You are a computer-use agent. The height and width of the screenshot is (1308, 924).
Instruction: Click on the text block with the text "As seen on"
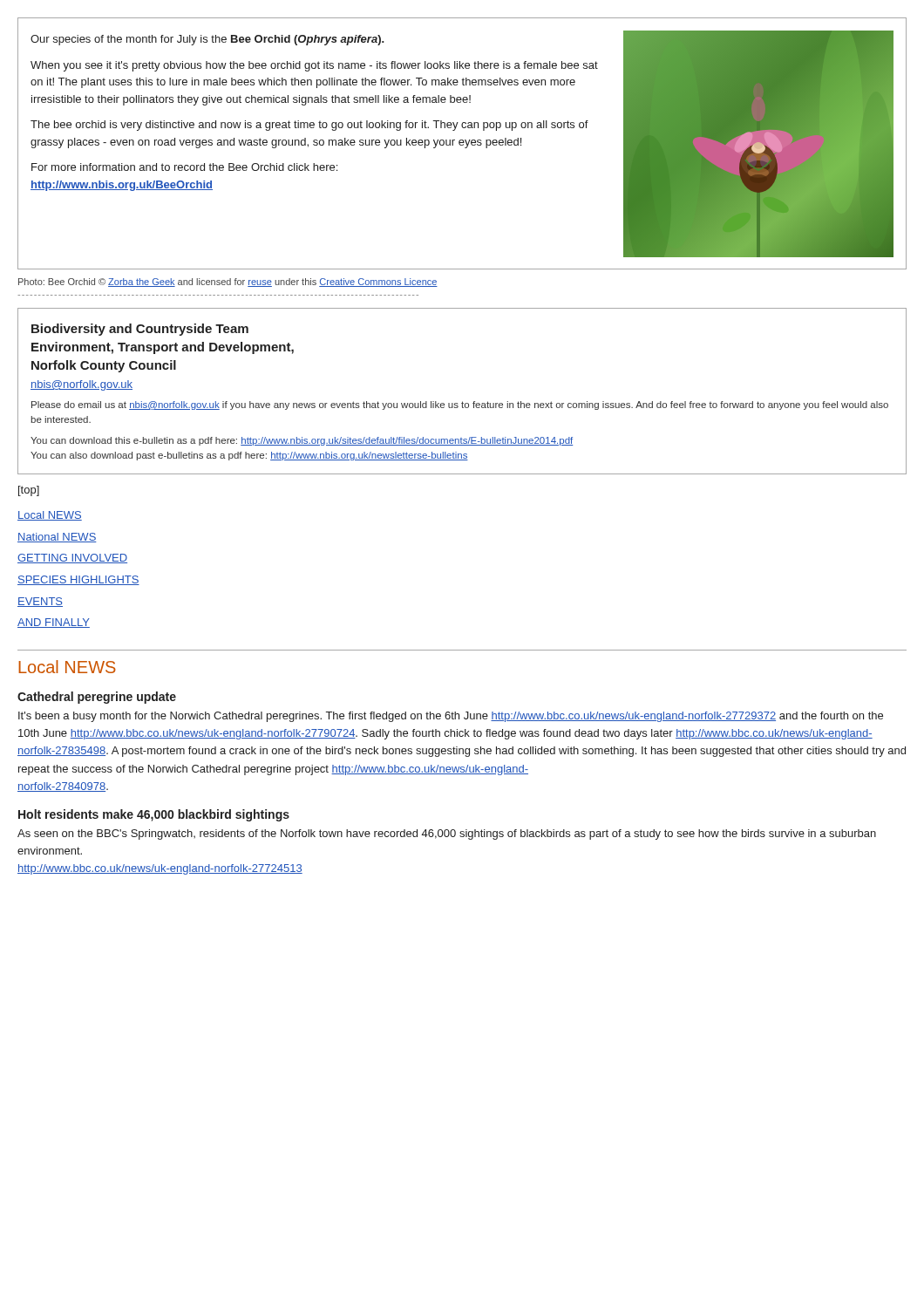[x=447, y=835]
